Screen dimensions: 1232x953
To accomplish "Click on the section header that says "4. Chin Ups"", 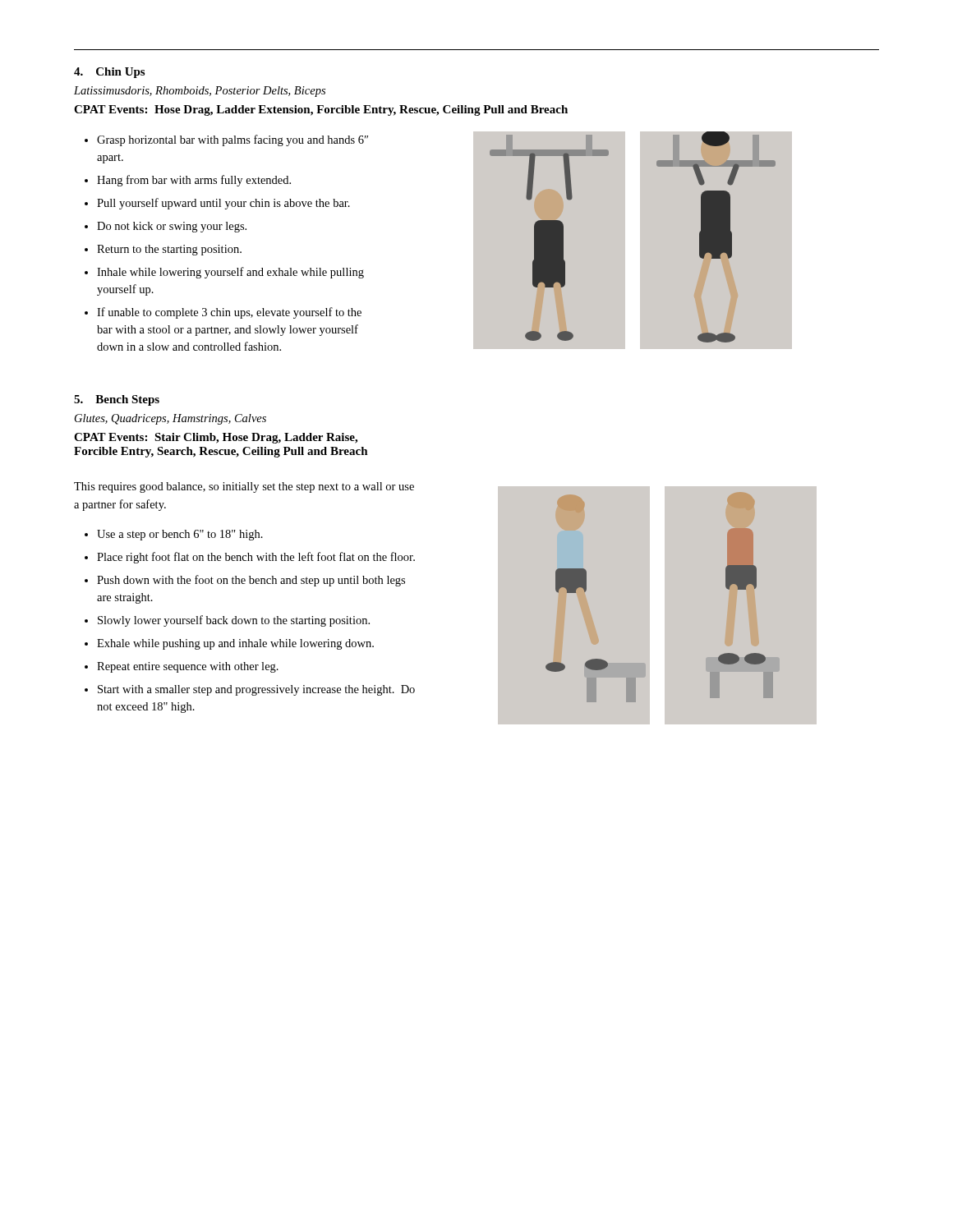I will point(110,71).
